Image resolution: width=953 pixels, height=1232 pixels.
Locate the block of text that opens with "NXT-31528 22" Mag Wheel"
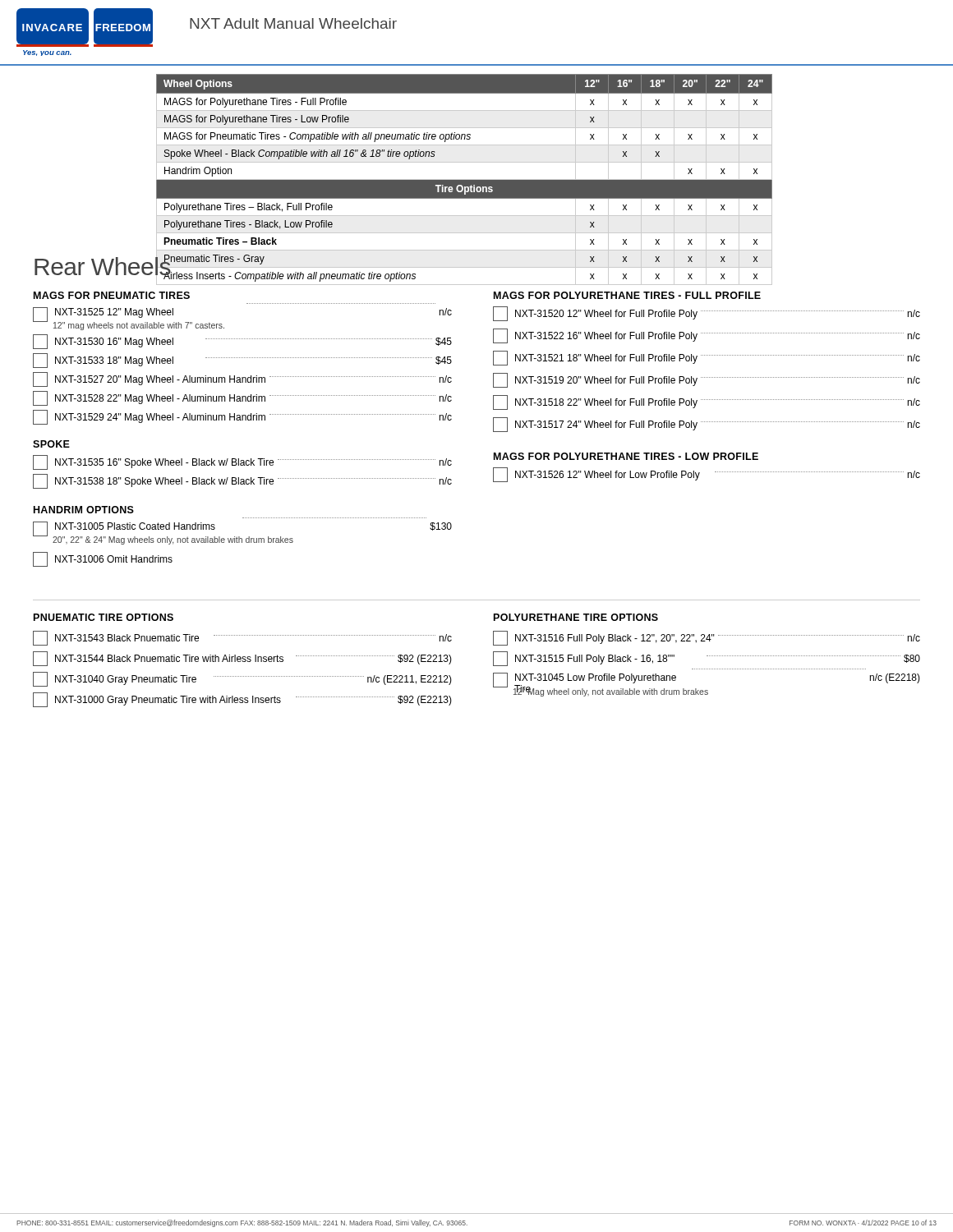242,398
